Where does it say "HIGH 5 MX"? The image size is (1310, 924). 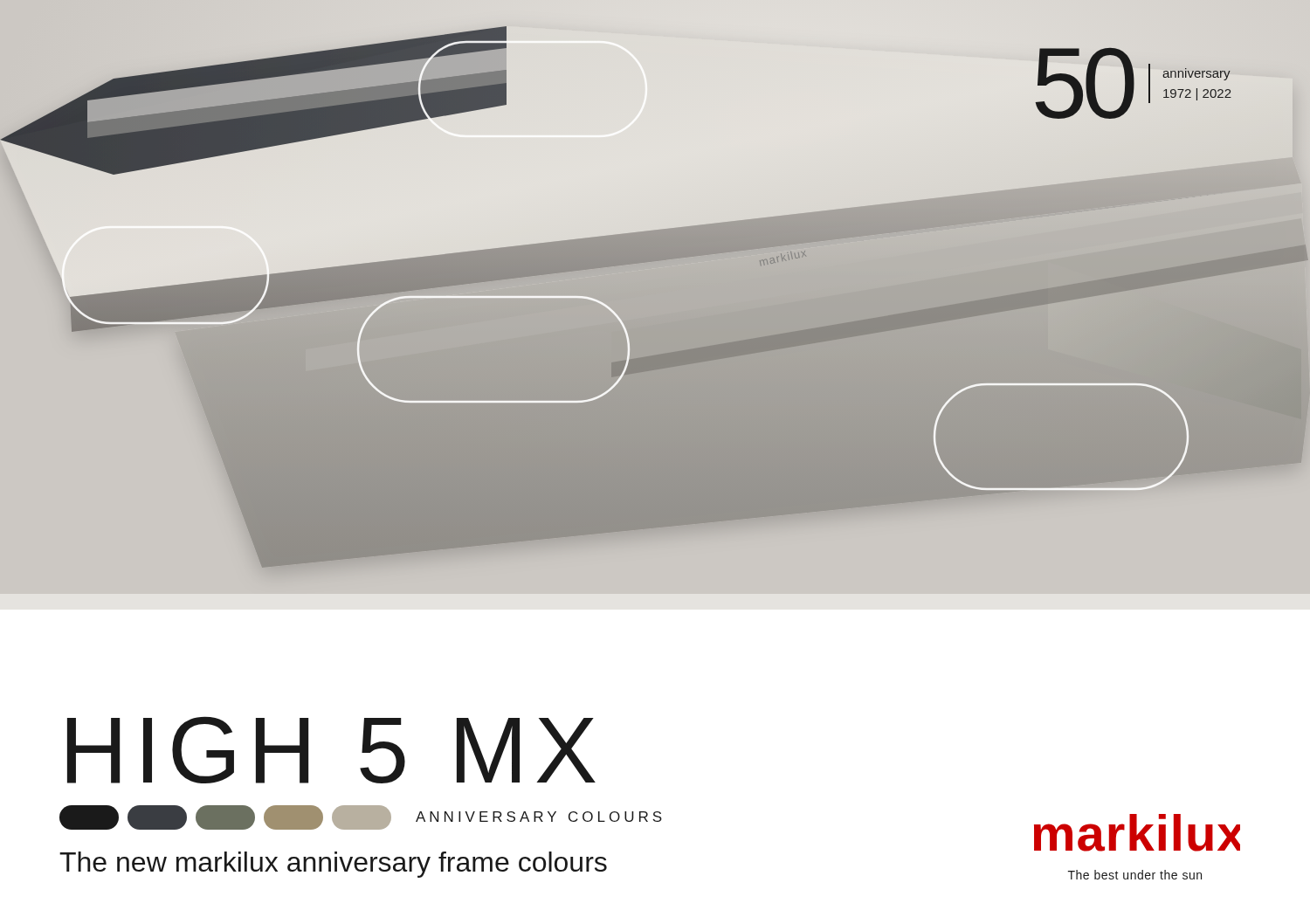point(332,750)
